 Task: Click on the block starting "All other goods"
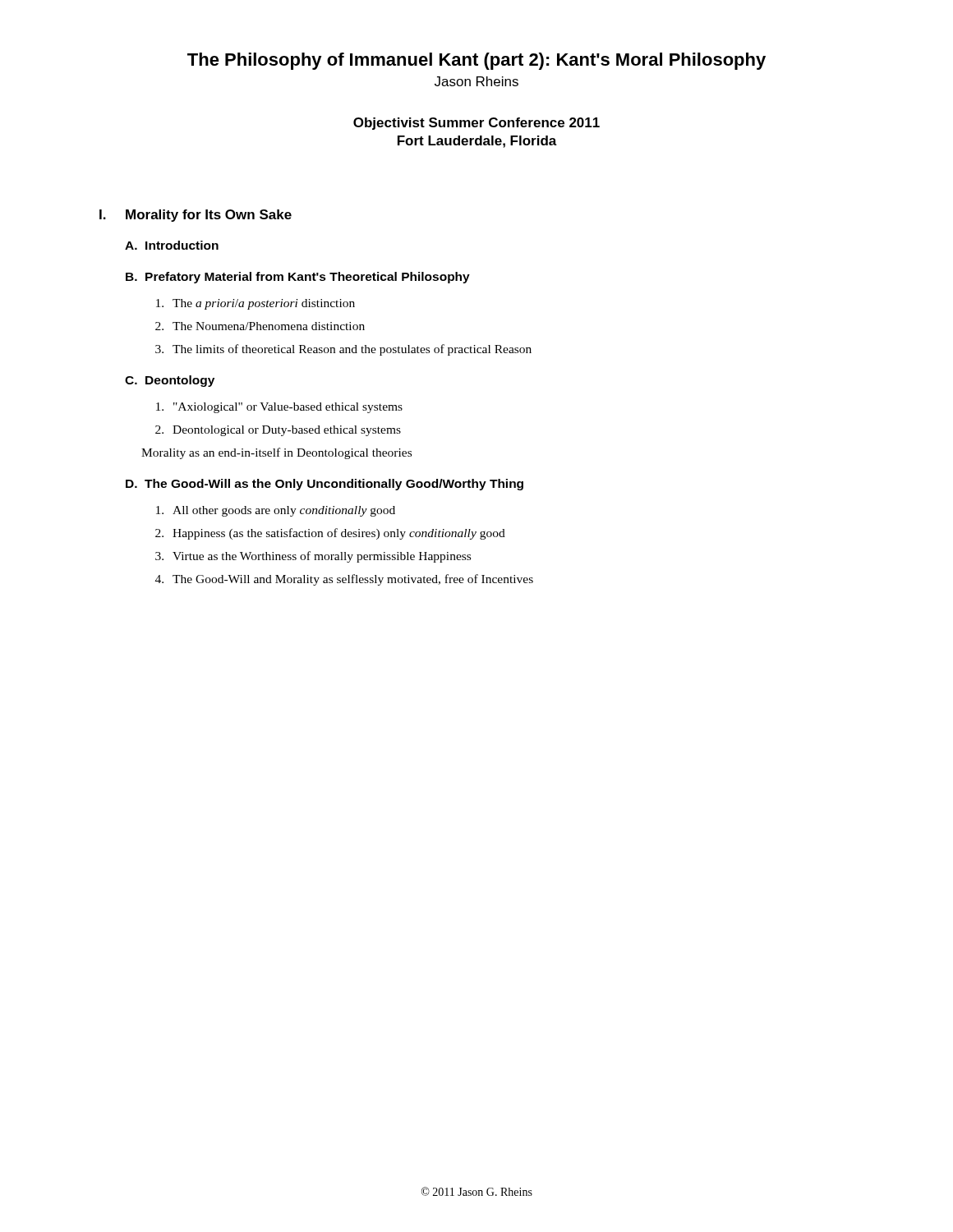pyautogui.click(x=276, y=511)
